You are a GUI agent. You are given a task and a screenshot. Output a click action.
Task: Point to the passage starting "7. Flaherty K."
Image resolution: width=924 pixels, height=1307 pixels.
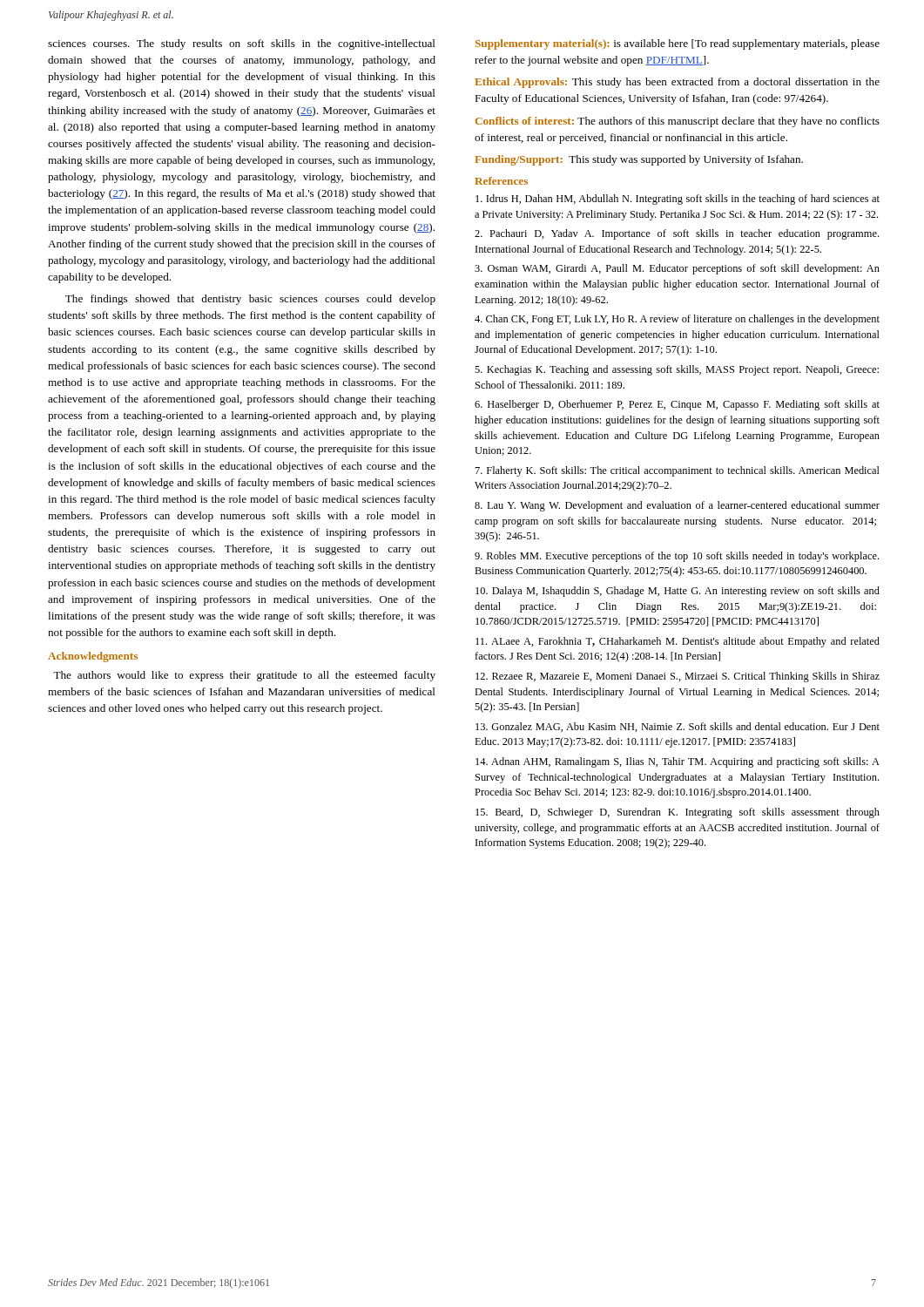click(677, 478)
